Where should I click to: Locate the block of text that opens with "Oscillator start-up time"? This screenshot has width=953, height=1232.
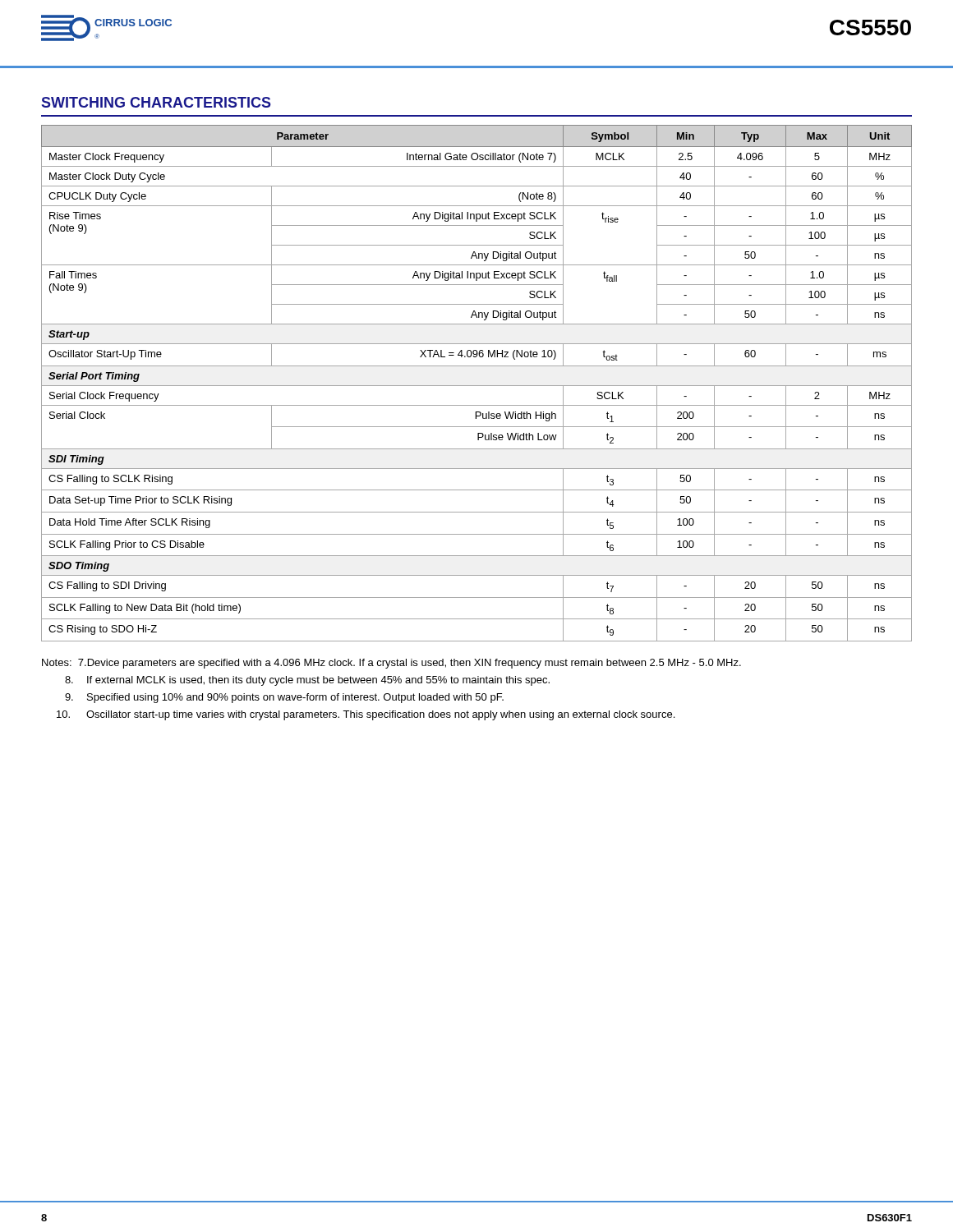pos(476,714)
